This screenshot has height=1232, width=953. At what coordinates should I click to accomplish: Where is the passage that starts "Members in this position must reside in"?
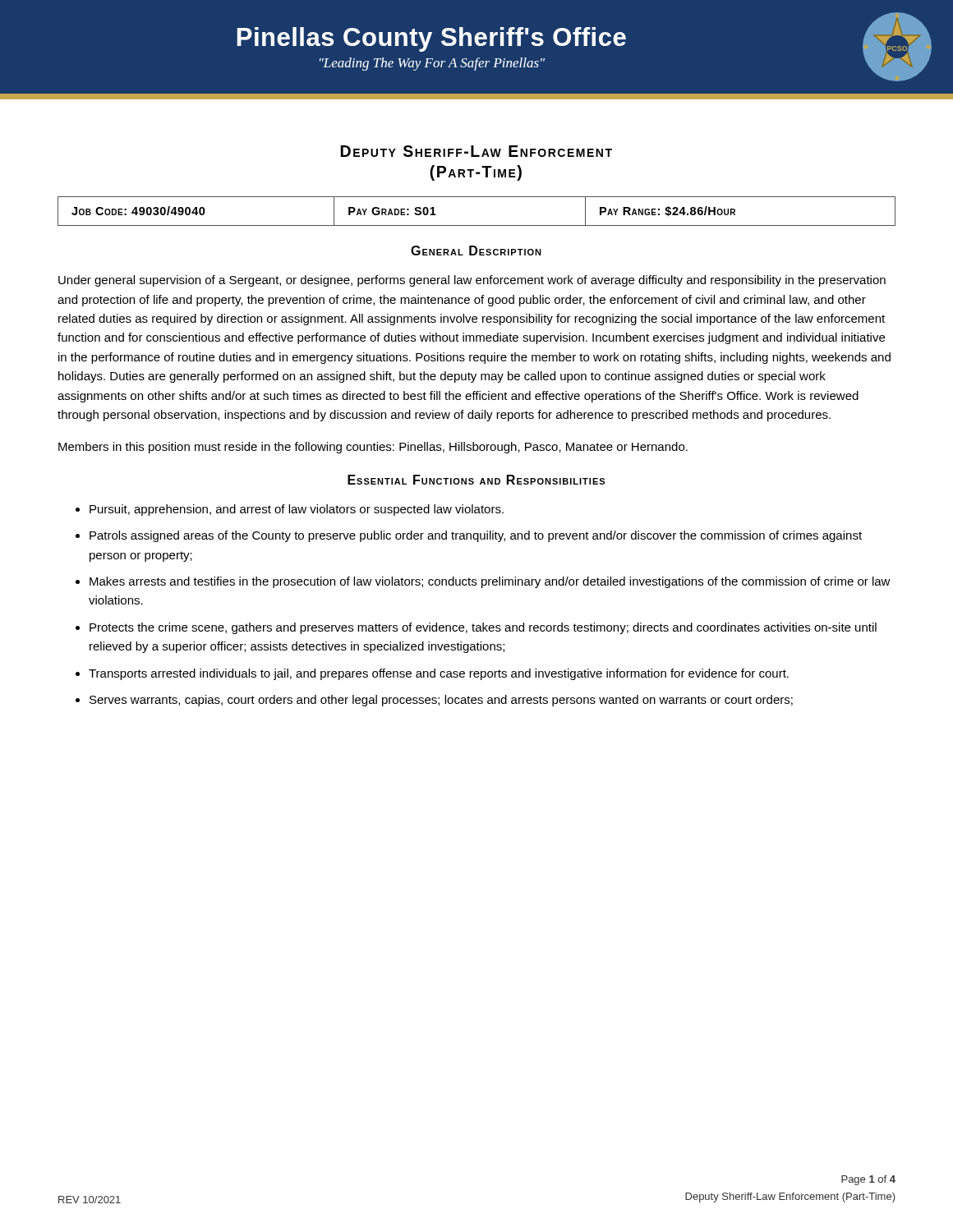pyautogui.click(x=373, y=447)
